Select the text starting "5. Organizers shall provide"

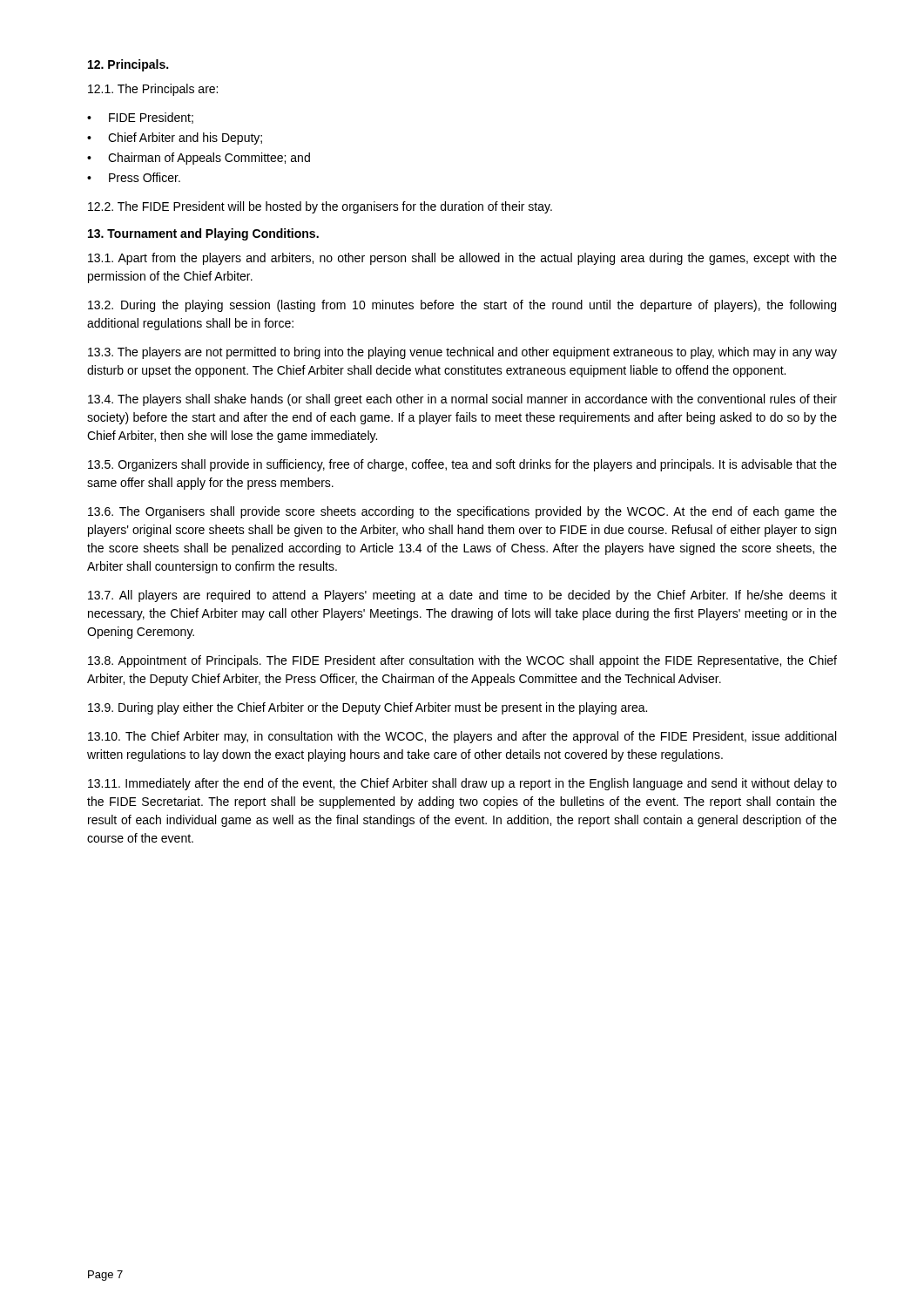(x=462, y=474)
